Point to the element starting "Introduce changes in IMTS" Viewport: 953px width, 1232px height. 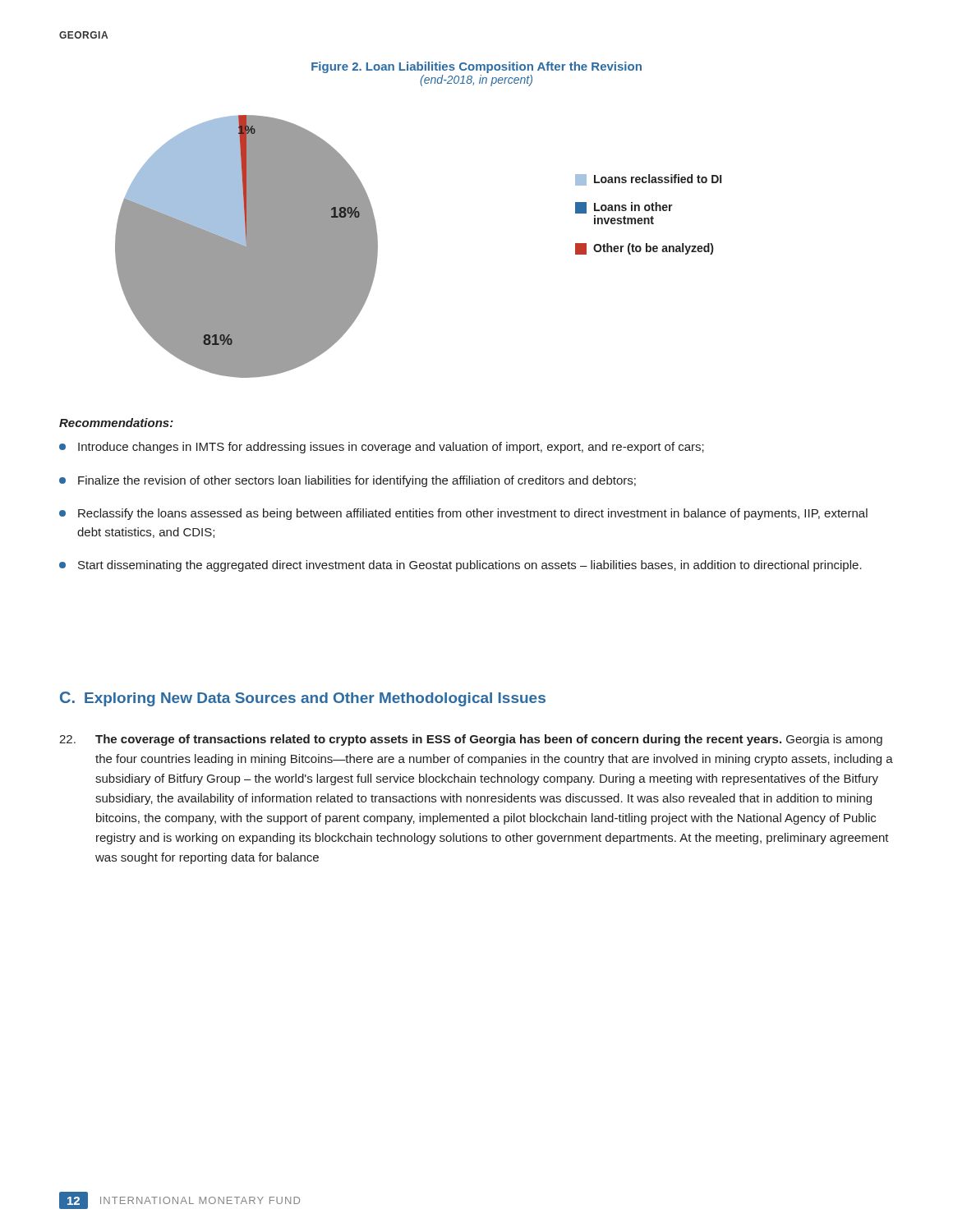pos(382,447)
